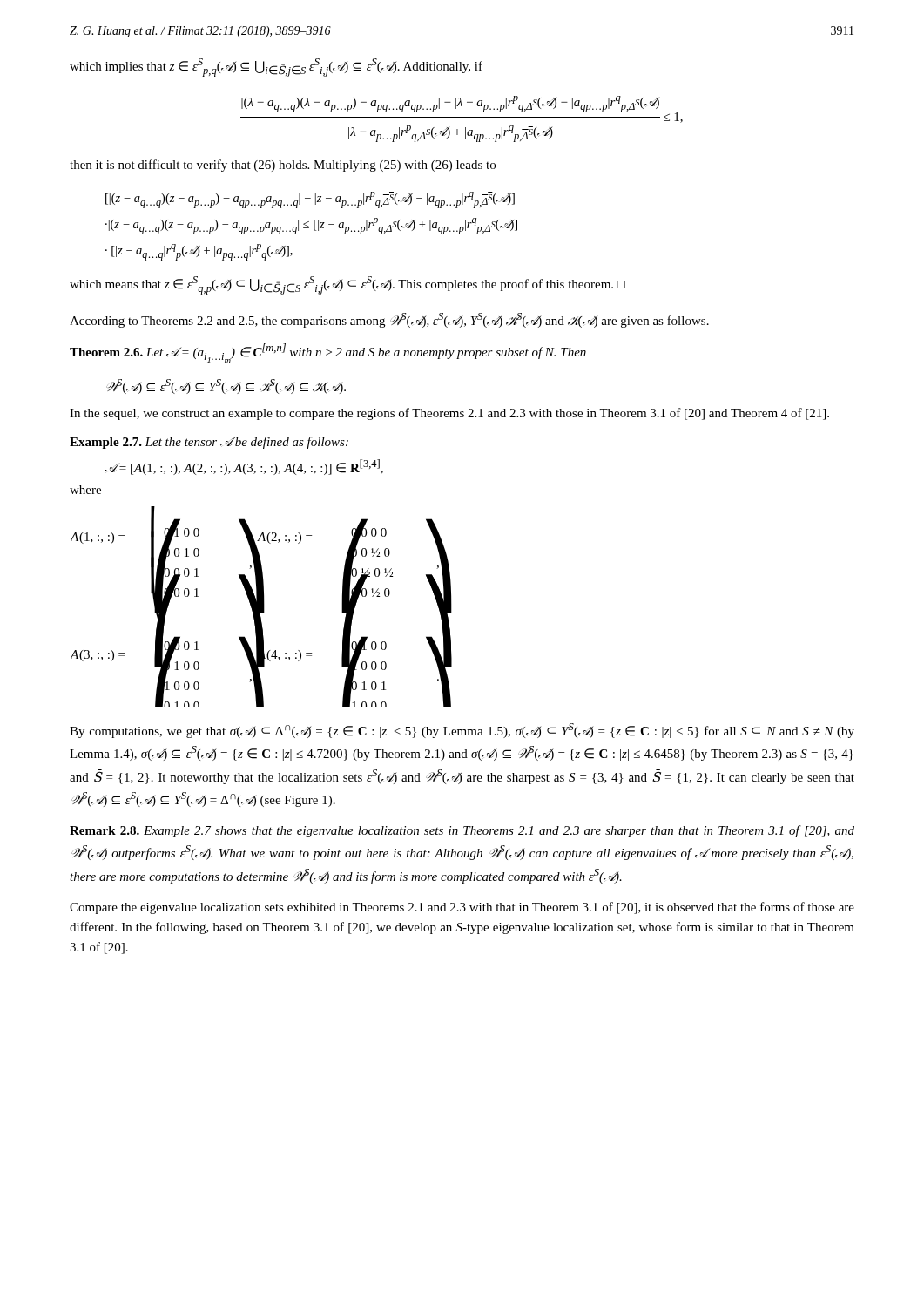Point to the formula beginning "|(λ − aq…q)(λ"
This screenshot has height=1307, width=924.
click(462, 117)
